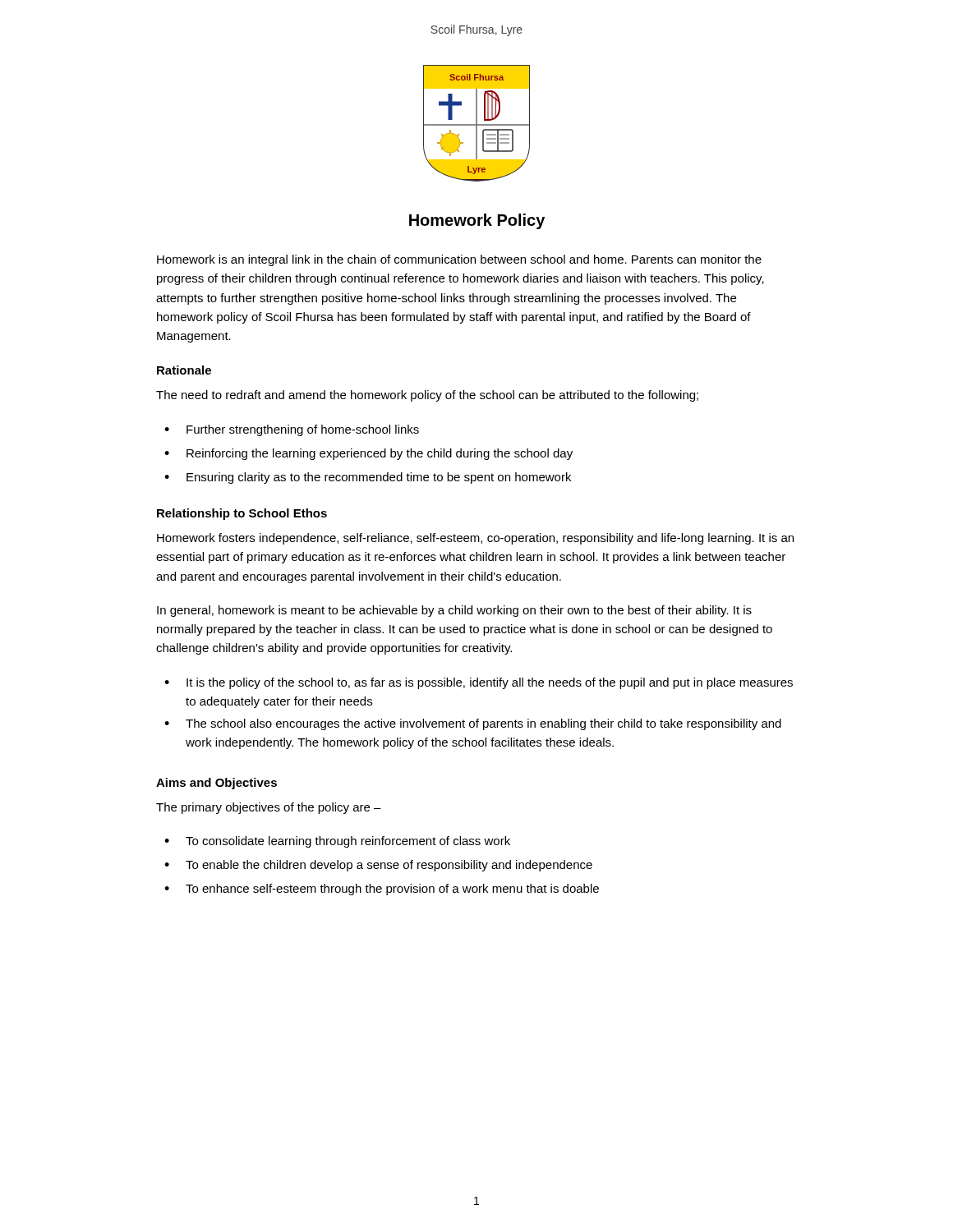This screenshot has width=953, height=1232.
Task: Point to the block starting "• Further strengthening"
Action: (x=292, y=430)
